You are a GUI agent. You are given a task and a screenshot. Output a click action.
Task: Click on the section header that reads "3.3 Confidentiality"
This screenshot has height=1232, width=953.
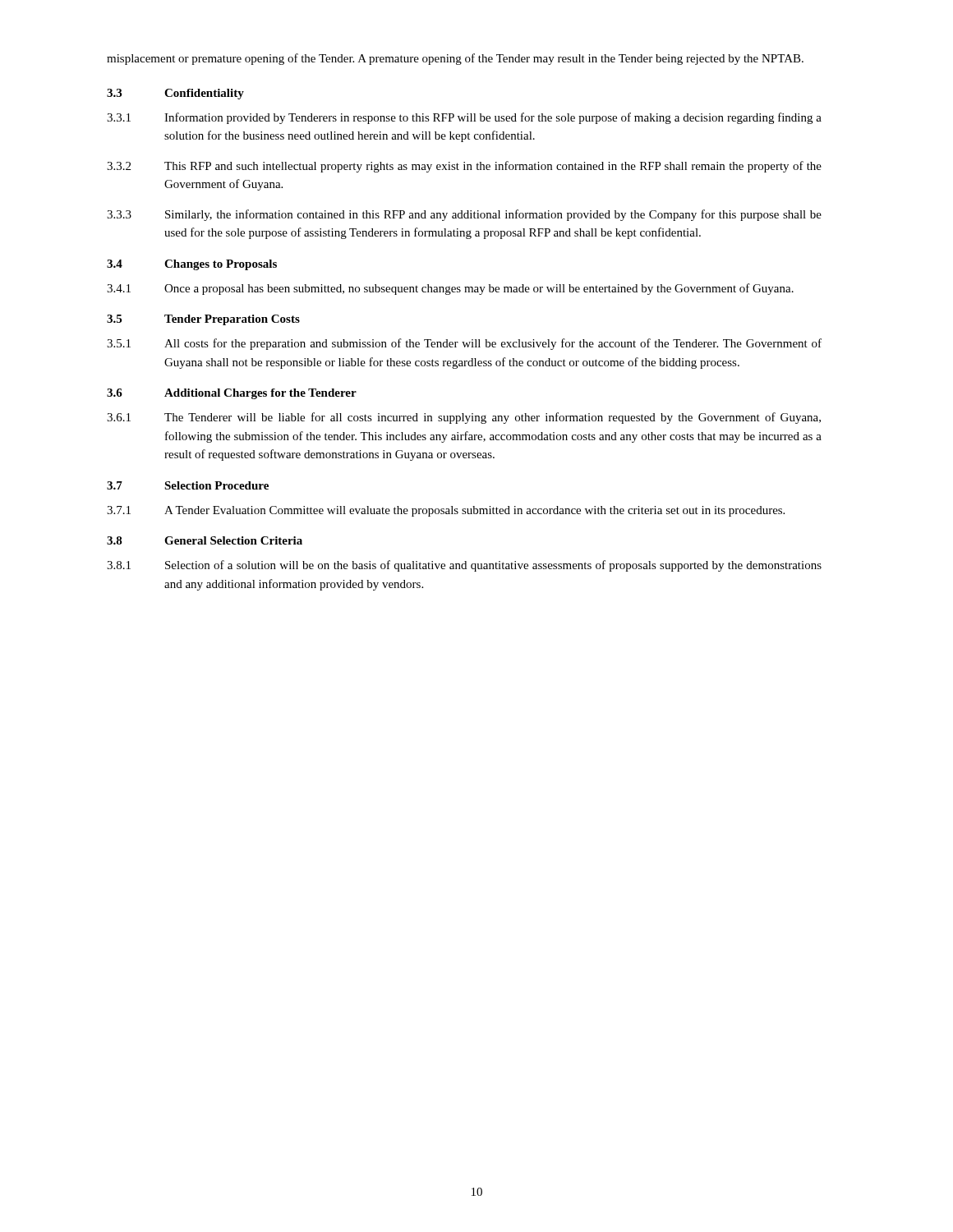tap(175, 93)
